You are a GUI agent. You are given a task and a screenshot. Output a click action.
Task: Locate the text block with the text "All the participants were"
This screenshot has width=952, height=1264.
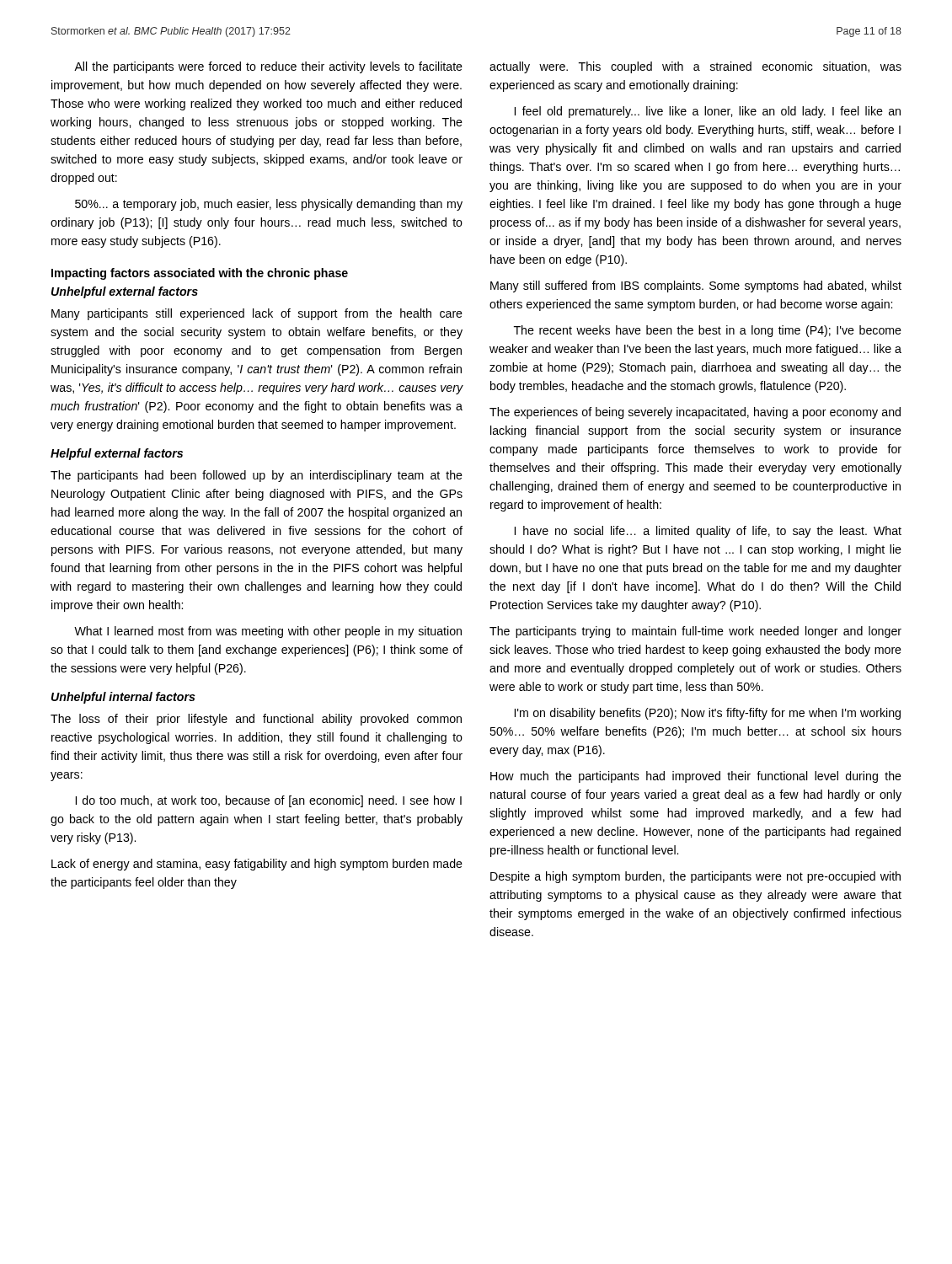coord(257,122)
